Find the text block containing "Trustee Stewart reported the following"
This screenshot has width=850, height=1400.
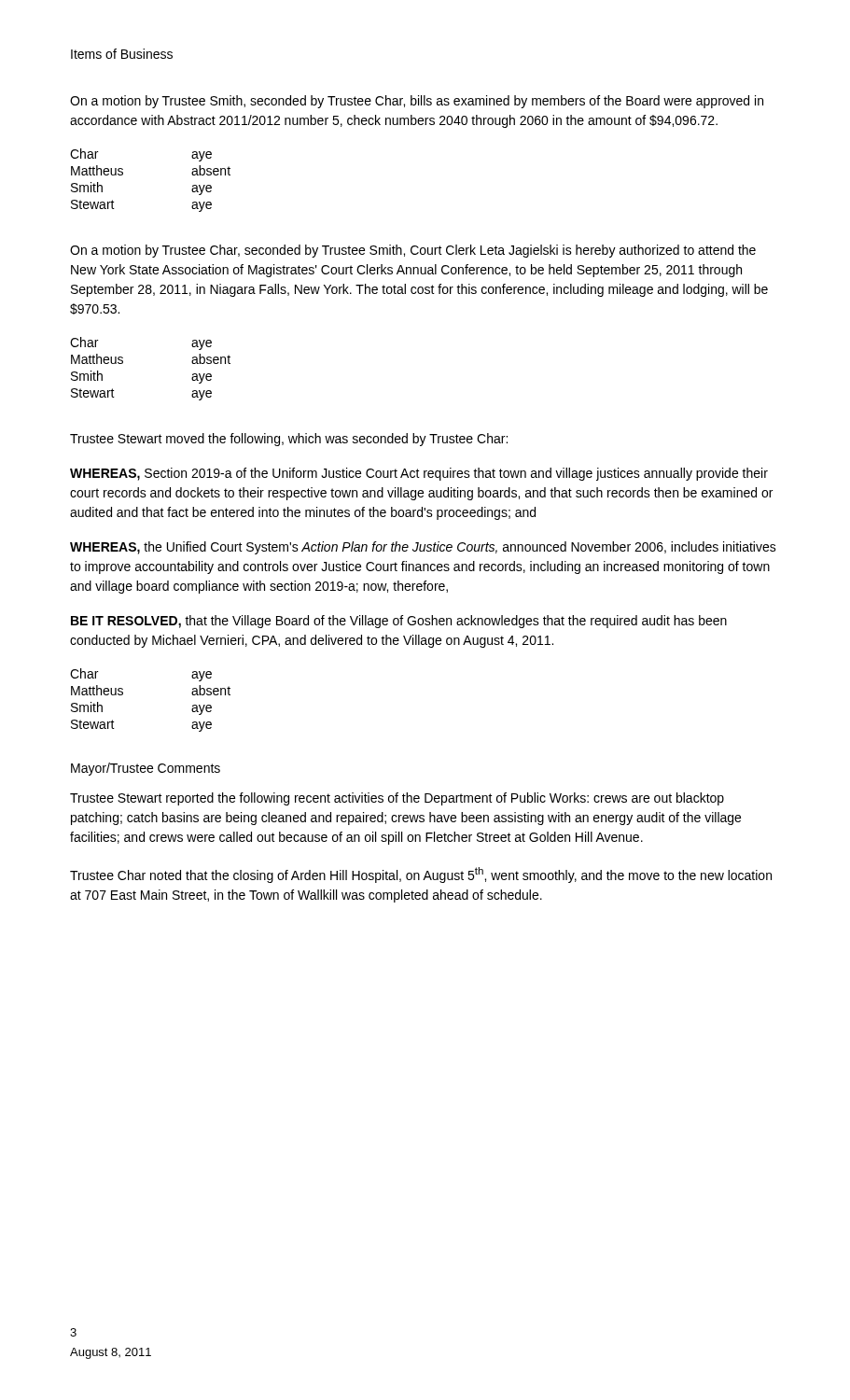406,818
